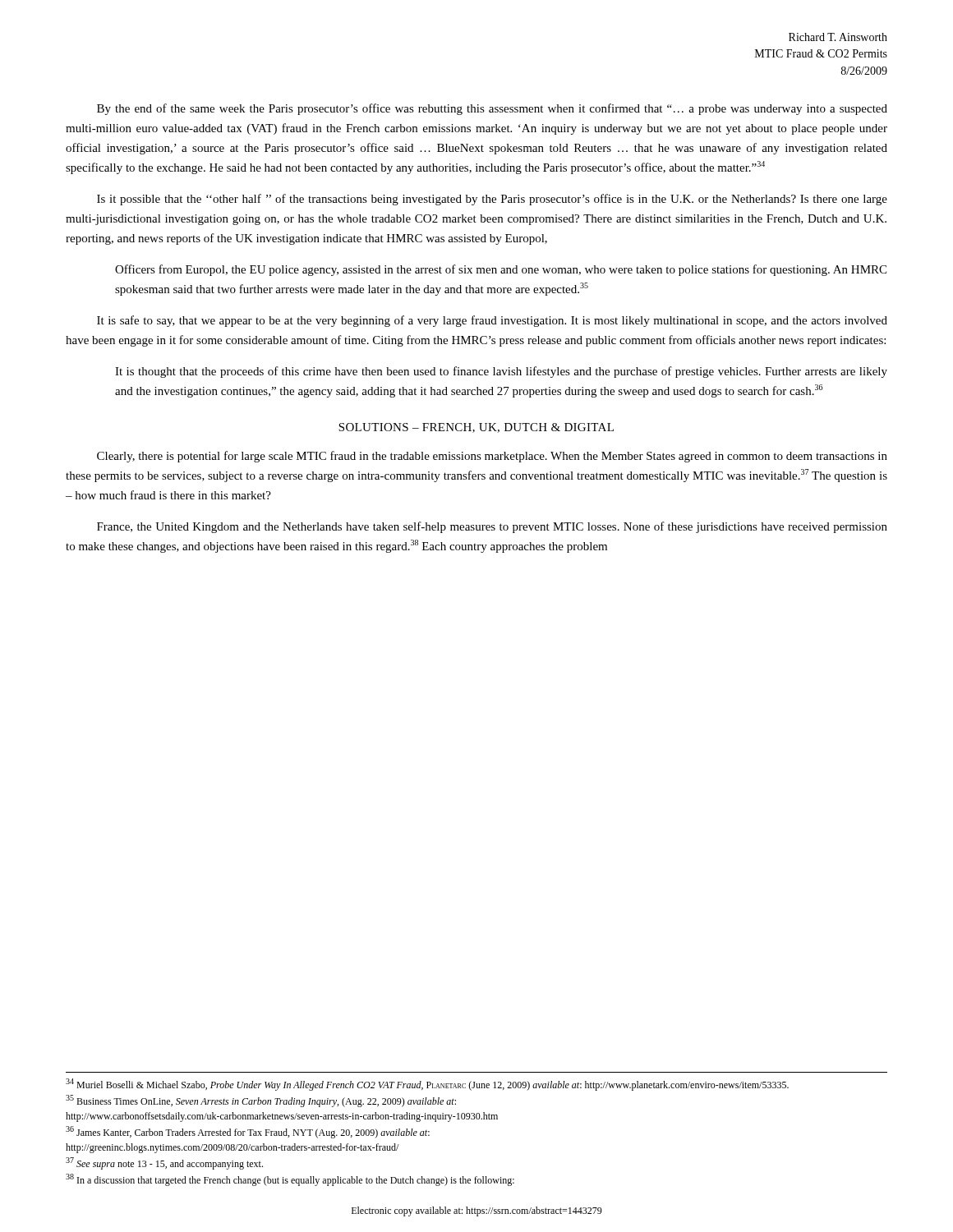Locate the text starting "35 Business Times OnLine, Seven Arrests"
Screen dimensions: 1232x953
[282, 1108]
